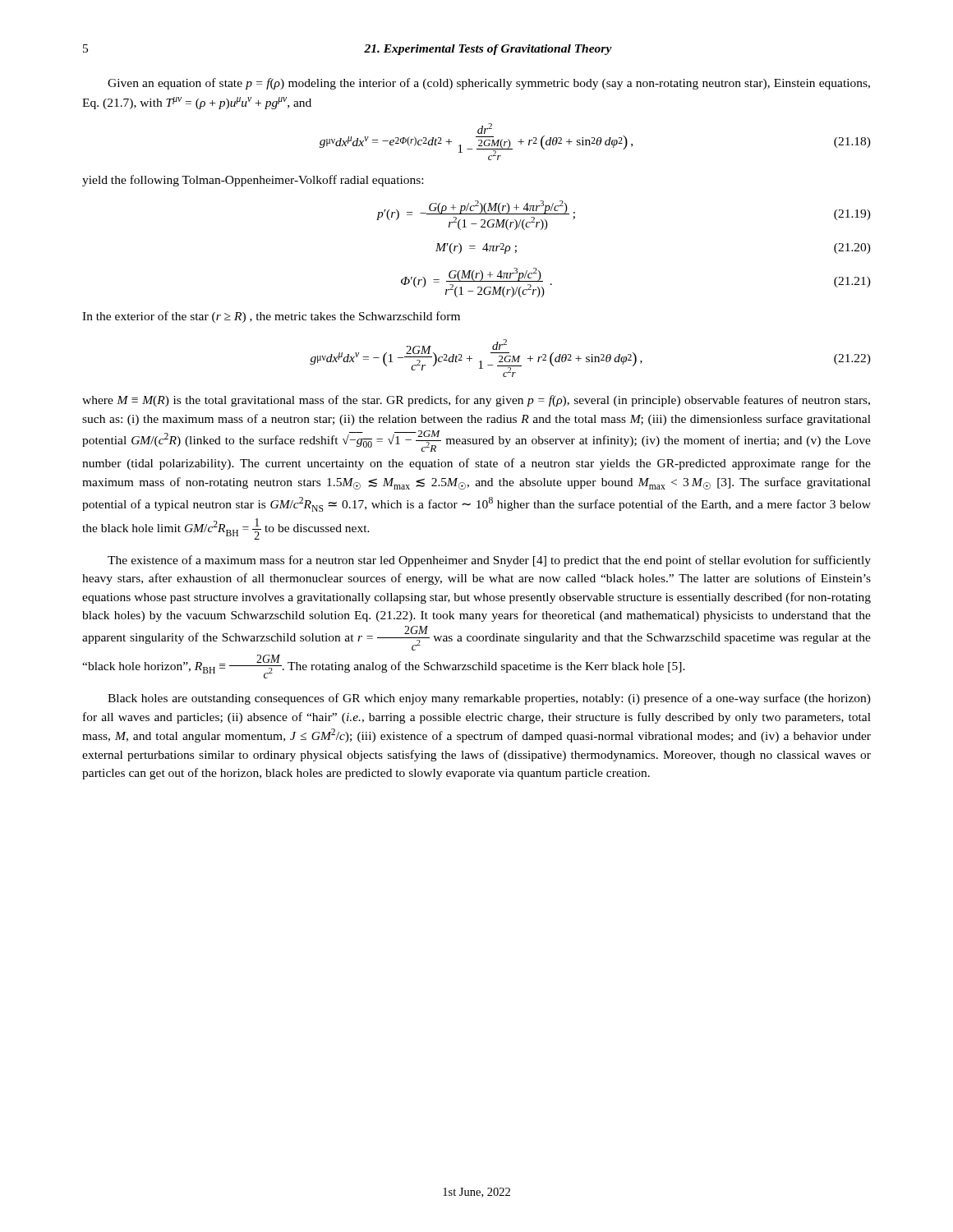Image resolution: width=953 pixels, height=1232 pixels.
Task: Locate the element starting "In the exterior"
Action: 271,317
